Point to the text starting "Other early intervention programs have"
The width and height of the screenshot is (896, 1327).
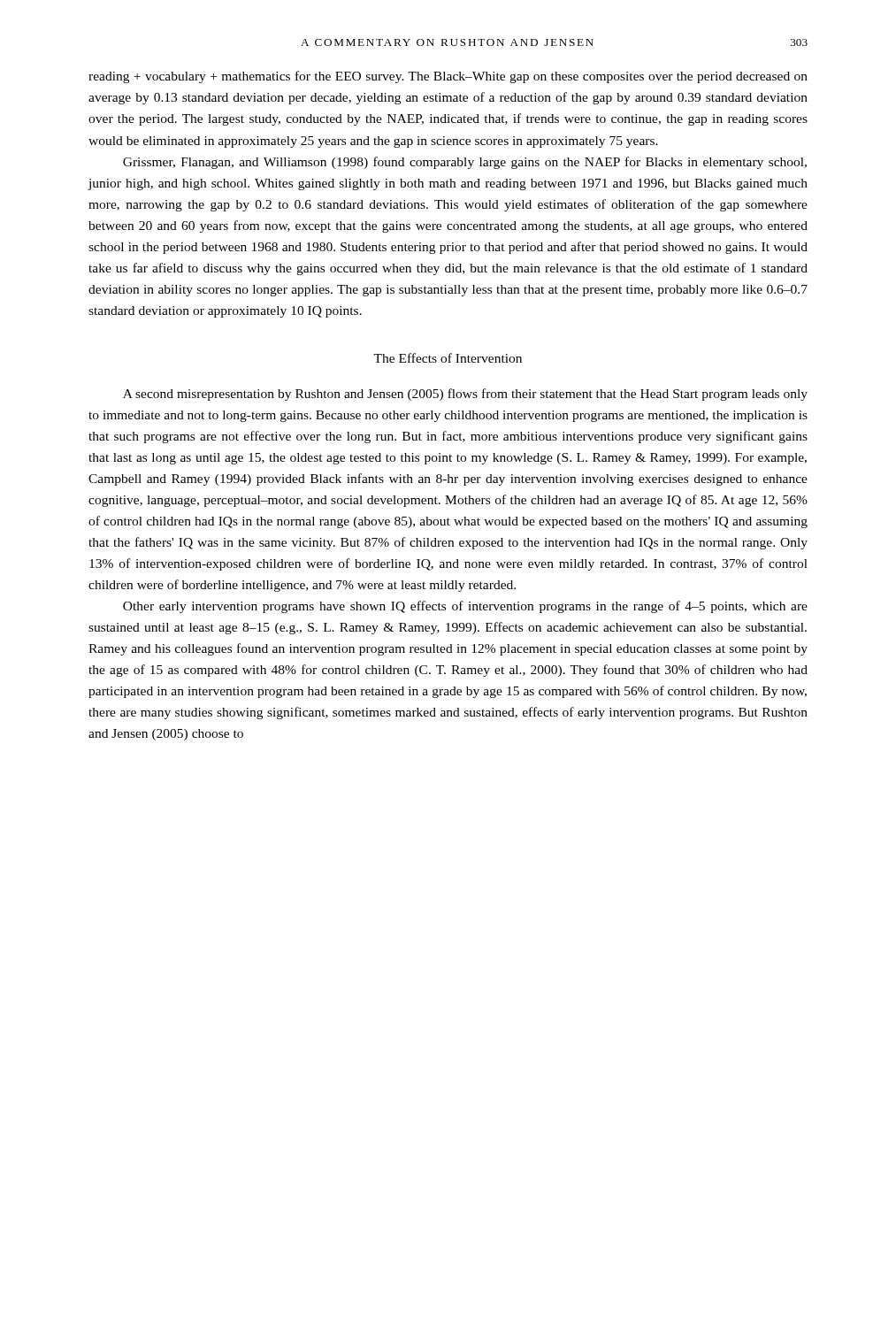pyautogui.click(x=448, y=669)
